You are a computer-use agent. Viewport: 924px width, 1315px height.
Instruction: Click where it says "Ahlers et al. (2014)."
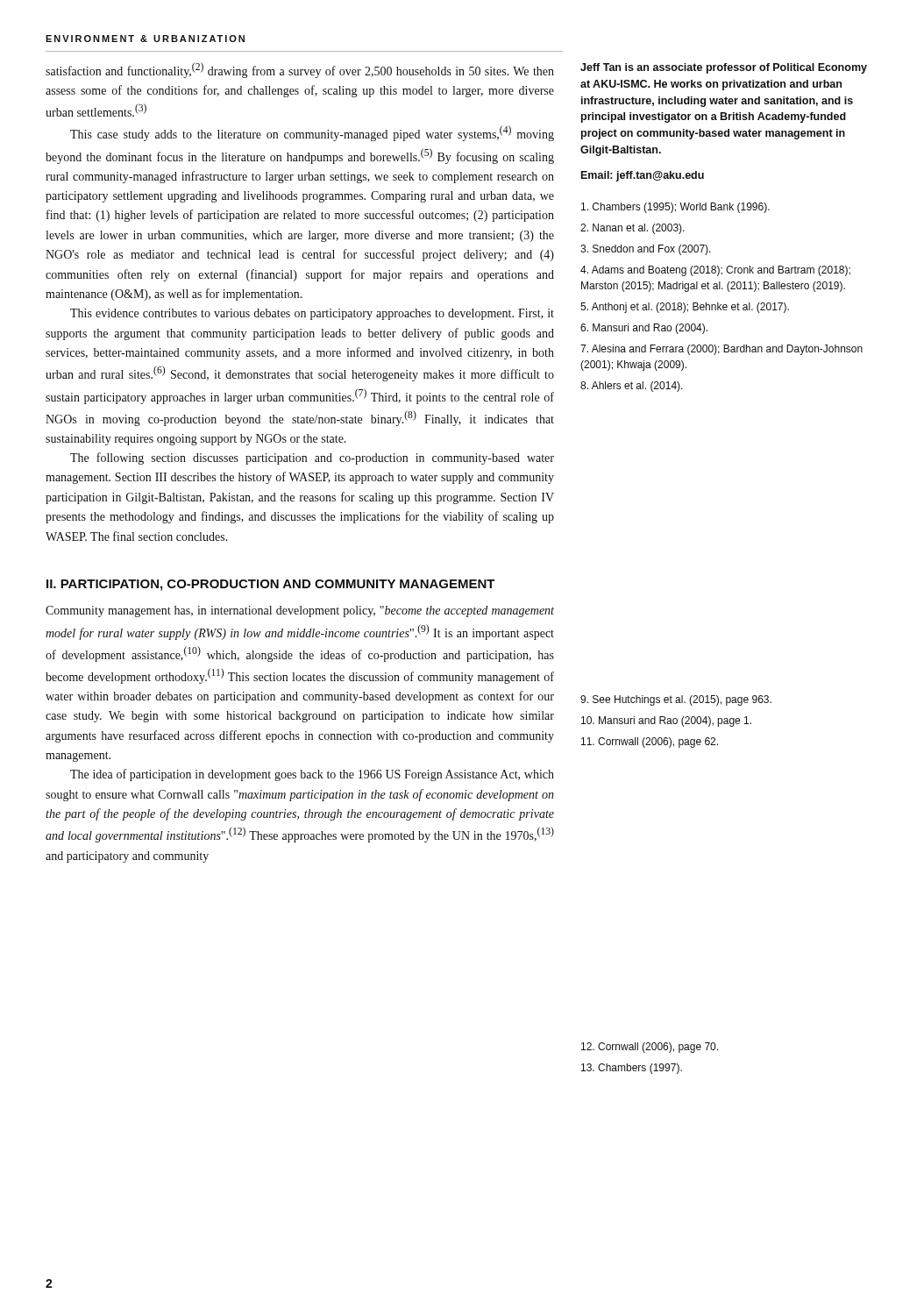point(632,385)
